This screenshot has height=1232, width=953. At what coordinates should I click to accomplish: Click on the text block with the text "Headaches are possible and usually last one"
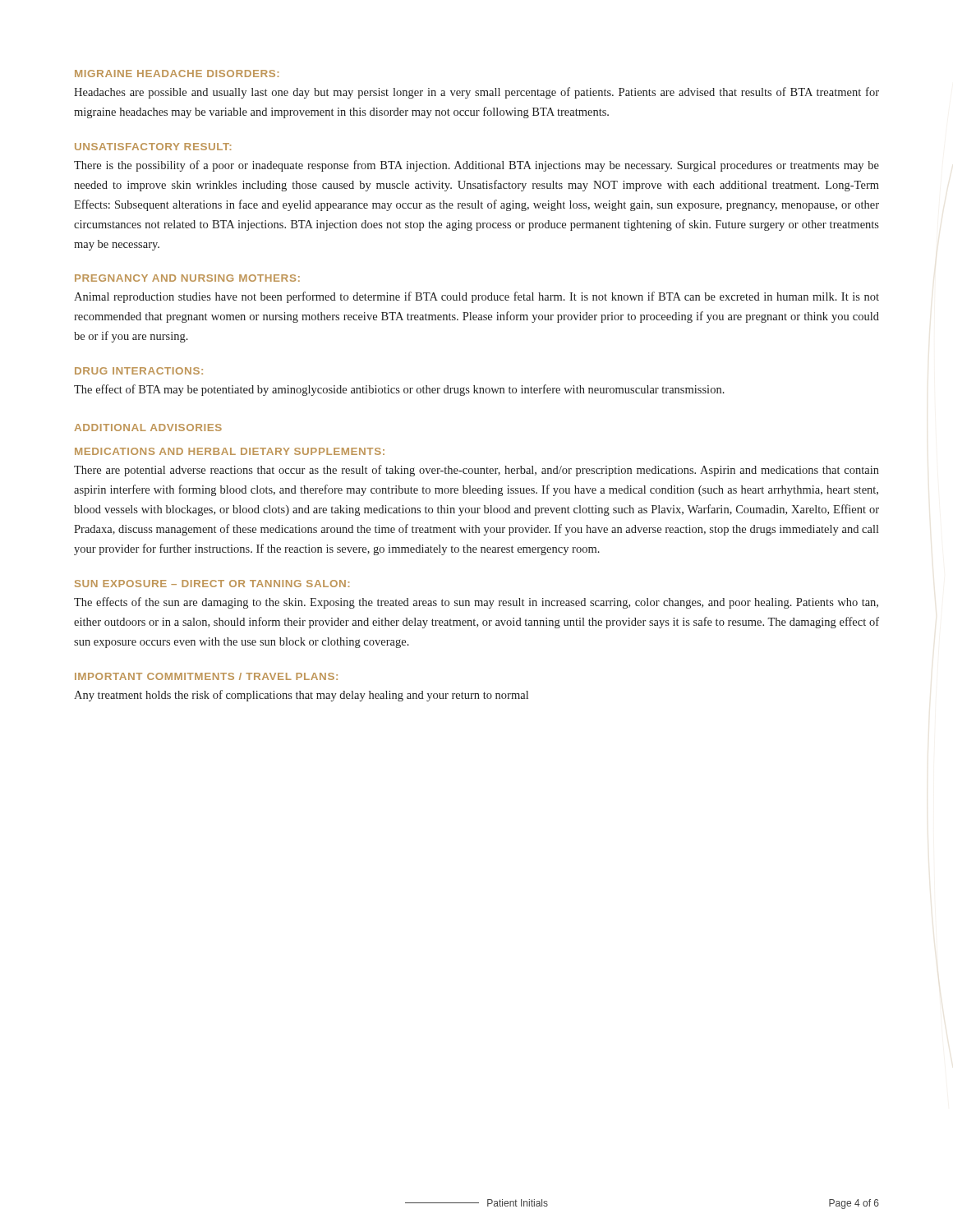476,102
